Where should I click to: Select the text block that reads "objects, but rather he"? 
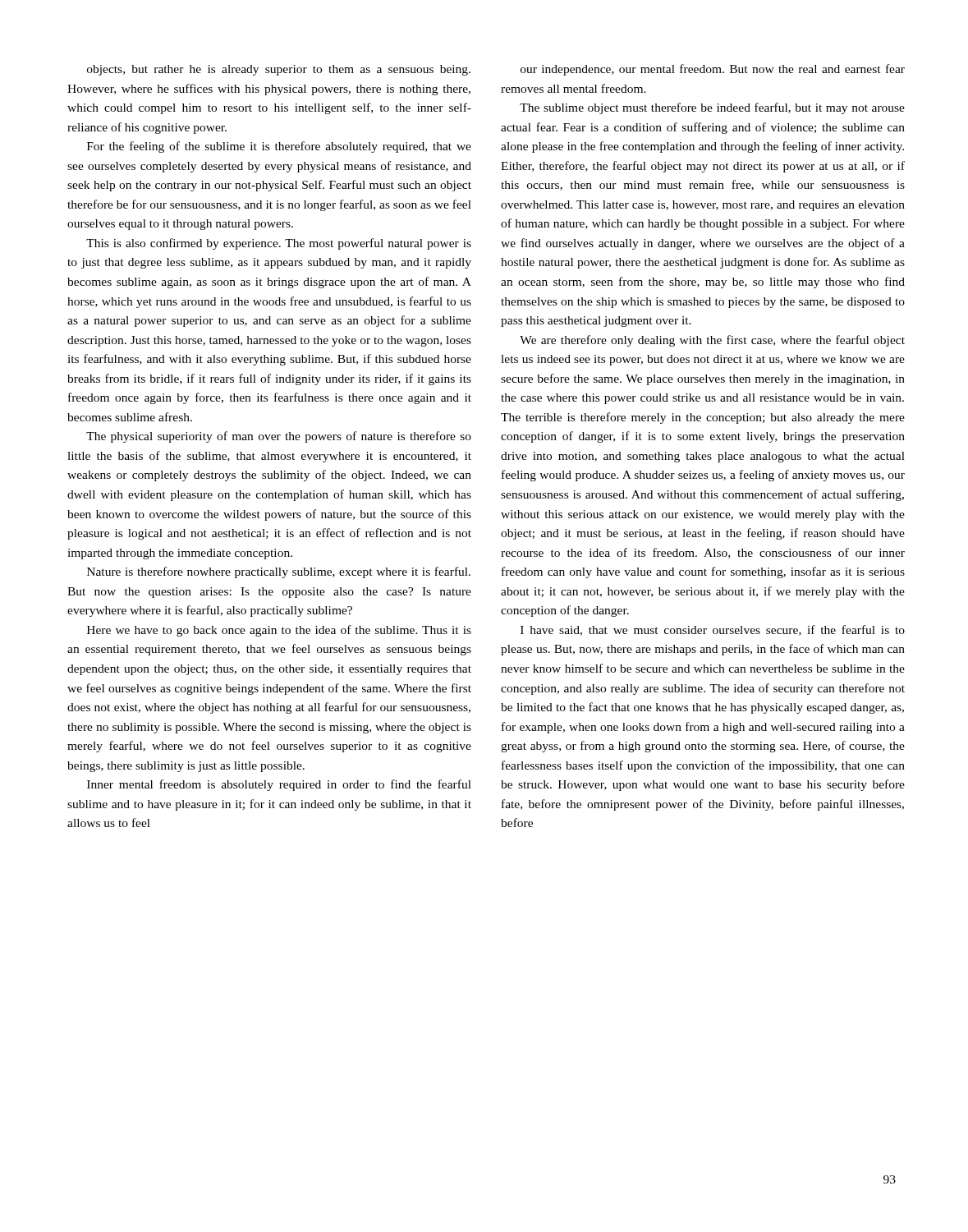[269, 446]
